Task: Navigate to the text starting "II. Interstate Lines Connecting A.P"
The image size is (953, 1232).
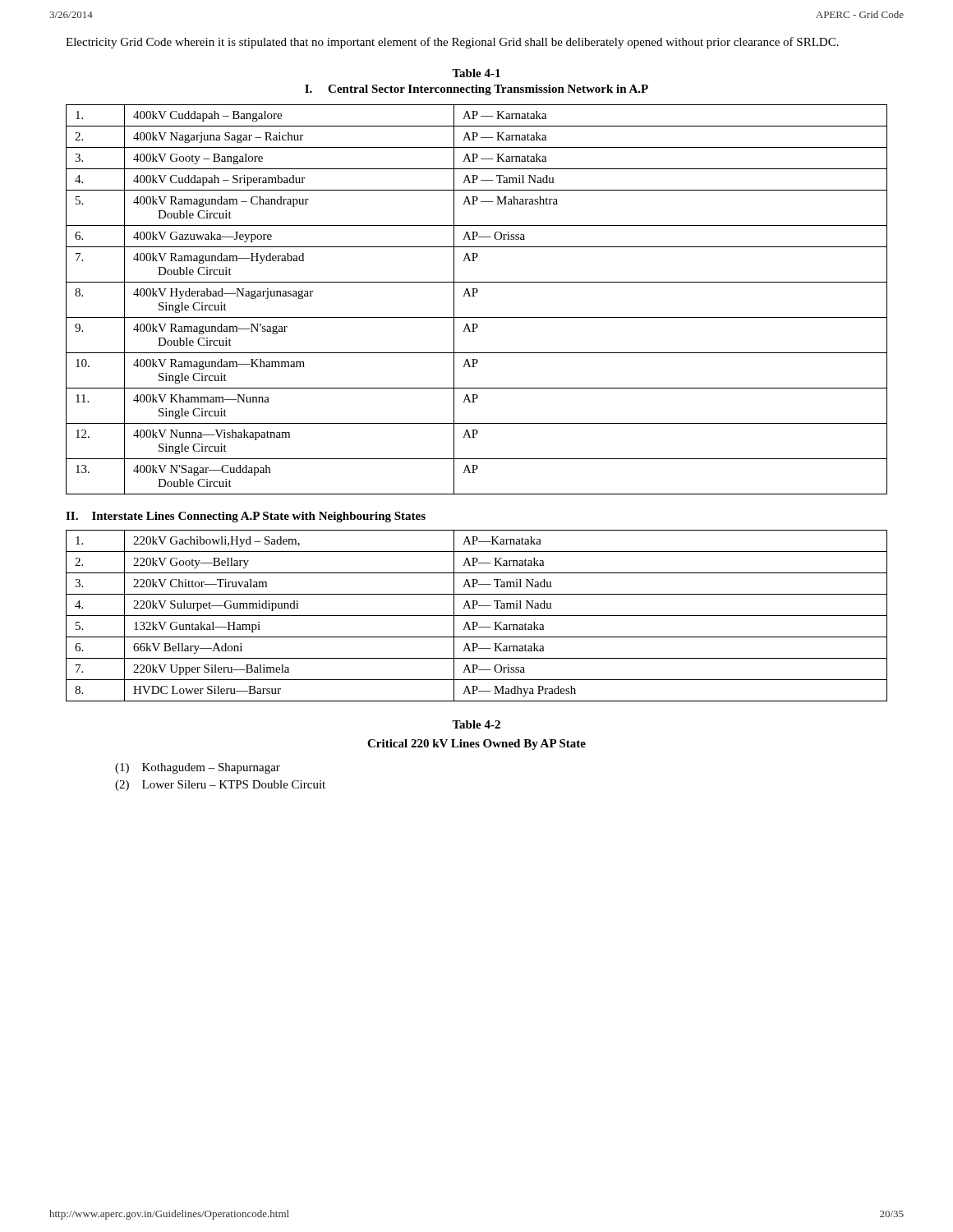Action: (246, 516)
